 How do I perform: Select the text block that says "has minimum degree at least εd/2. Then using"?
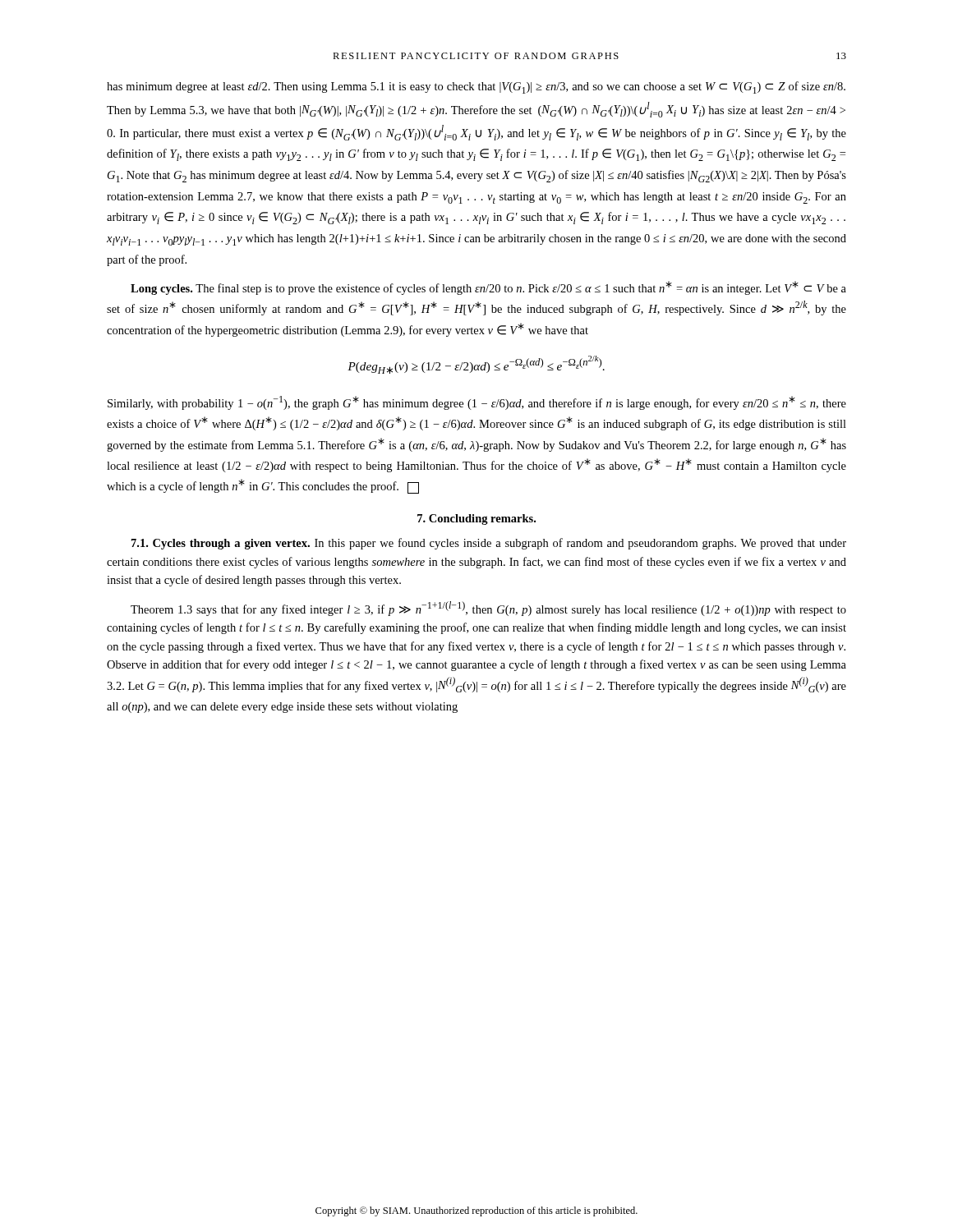coord(476,173)
